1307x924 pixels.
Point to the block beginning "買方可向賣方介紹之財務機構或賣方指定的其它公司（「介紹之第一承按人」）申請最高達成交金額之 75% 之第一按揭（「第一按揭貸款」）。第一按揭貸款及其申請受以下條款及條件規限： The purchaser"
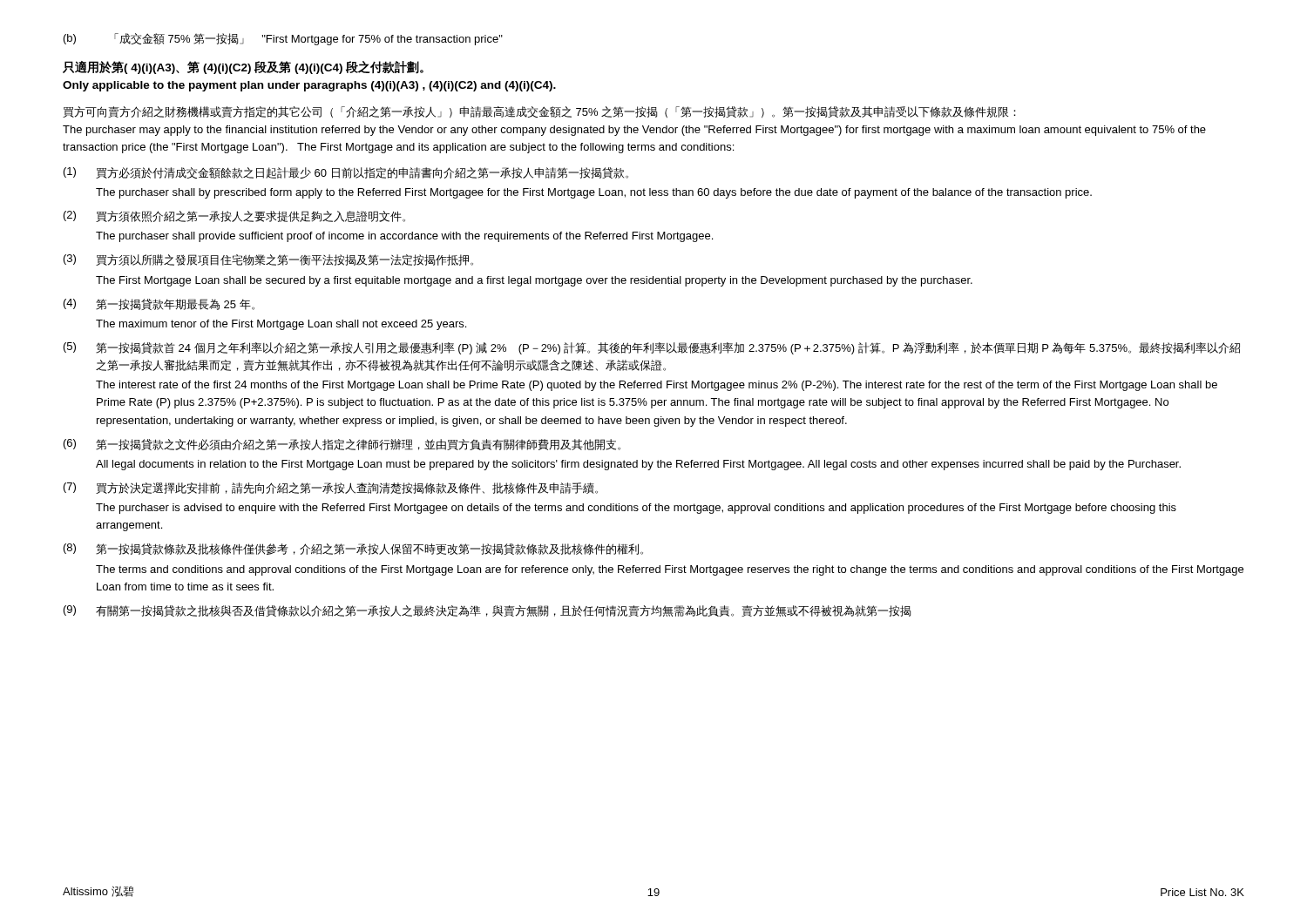click(x=634, y=129)
